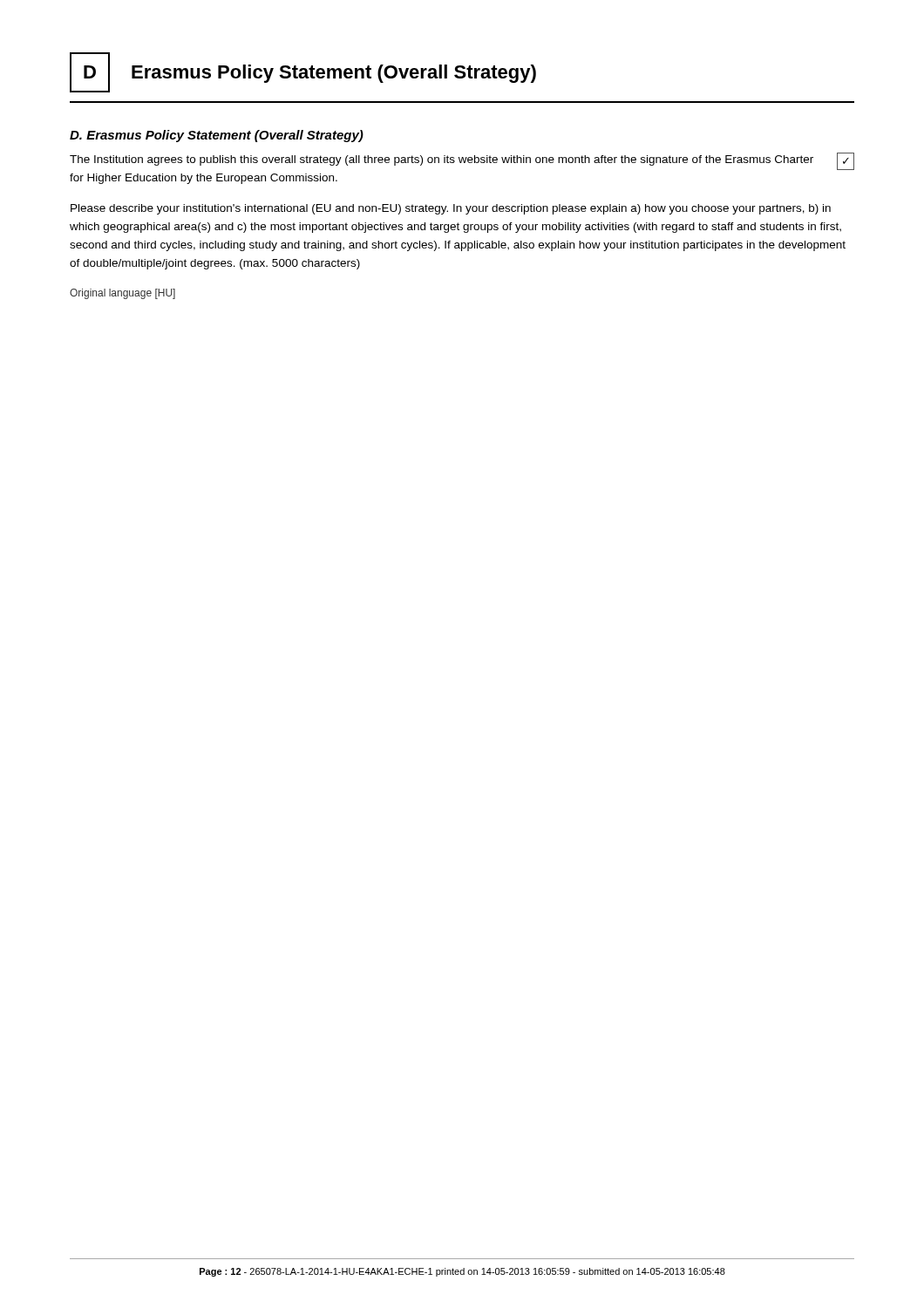924x1308 pixels.
Task: Locate the block starting "D Erasmus Policy Statement (Overall"
Action: click(303, 72)
